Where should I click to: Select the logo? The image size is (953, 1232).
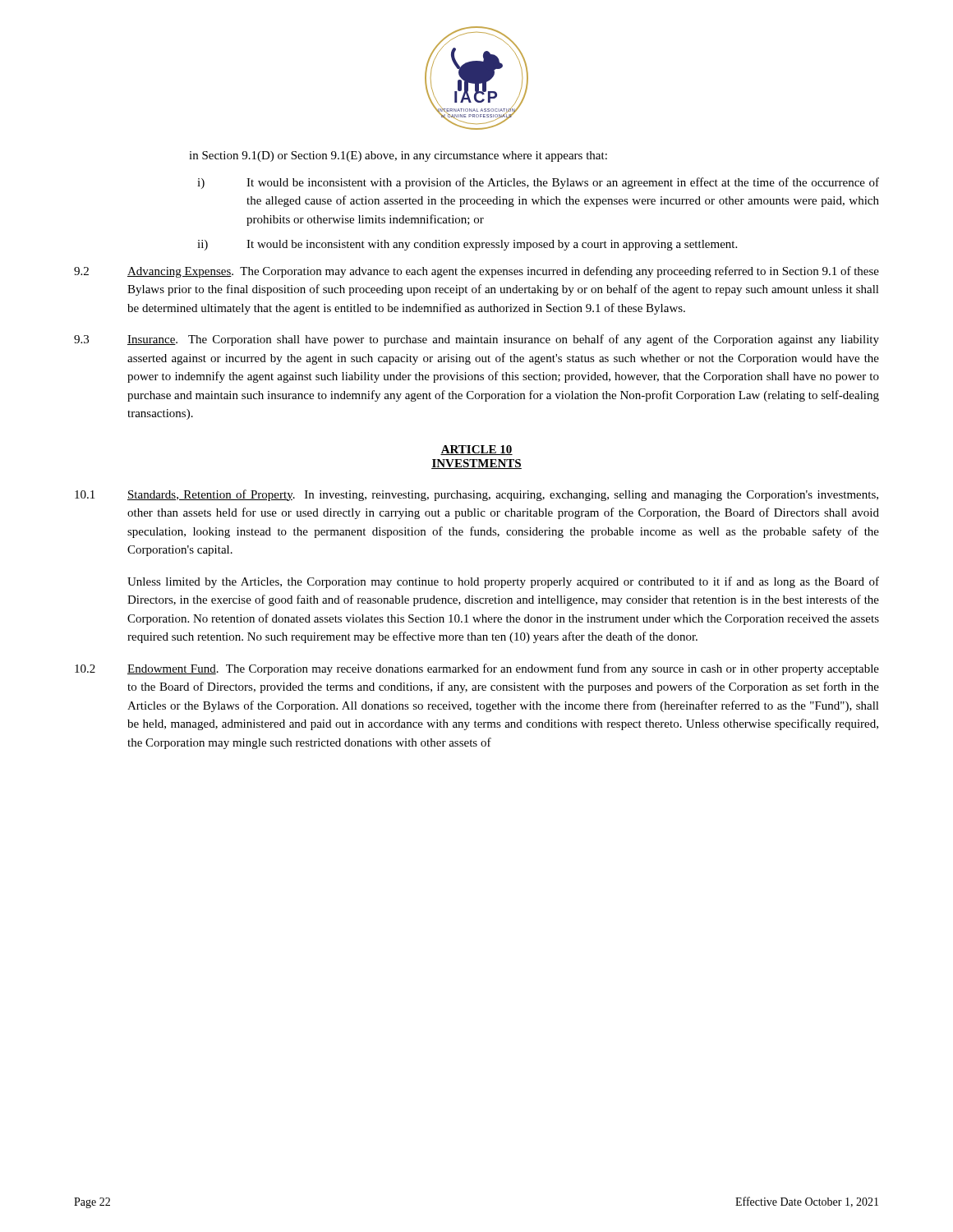pos(476,73)
